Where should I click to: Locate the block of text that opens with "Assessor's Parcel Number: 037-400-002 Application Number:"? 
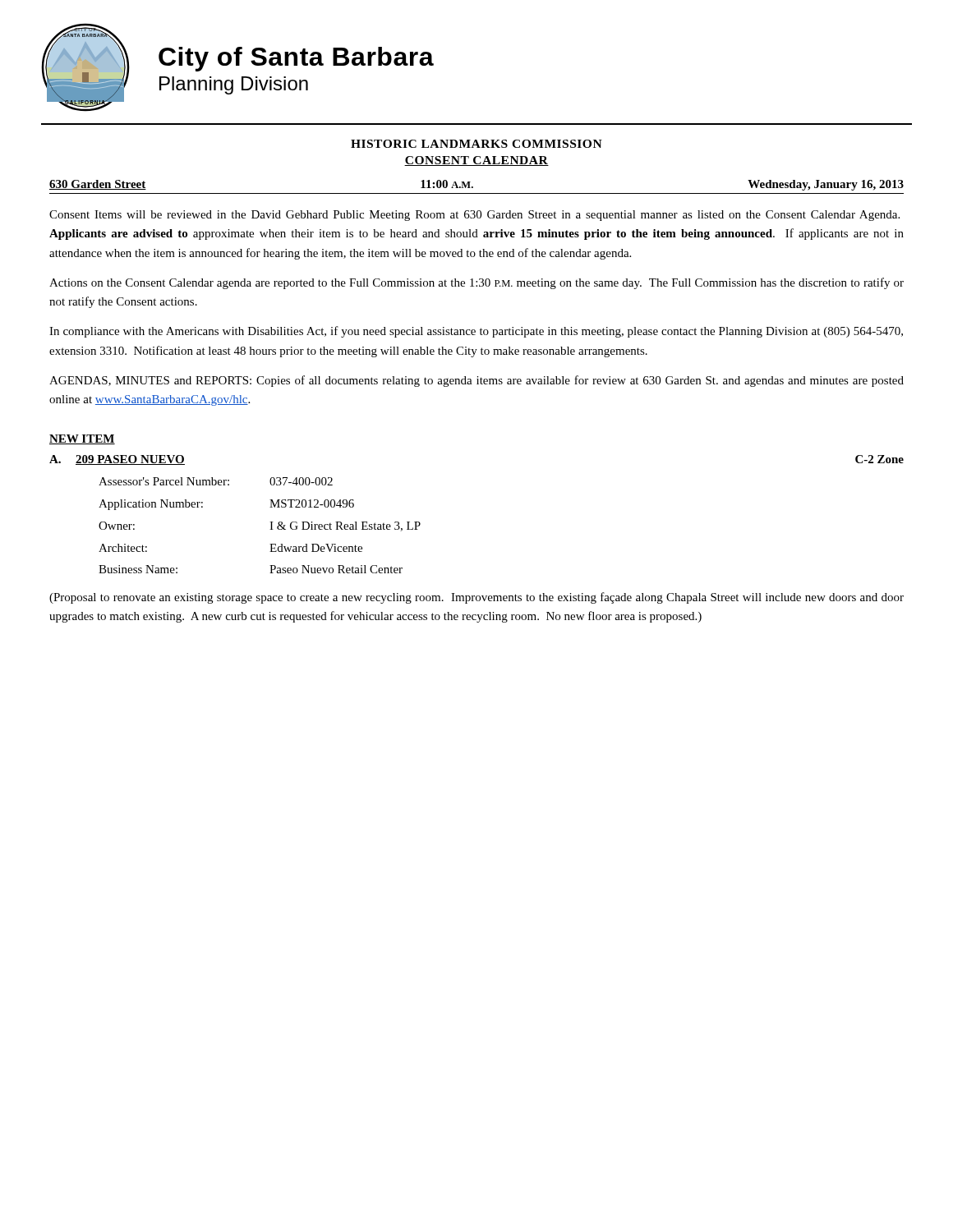click(260, 526)
